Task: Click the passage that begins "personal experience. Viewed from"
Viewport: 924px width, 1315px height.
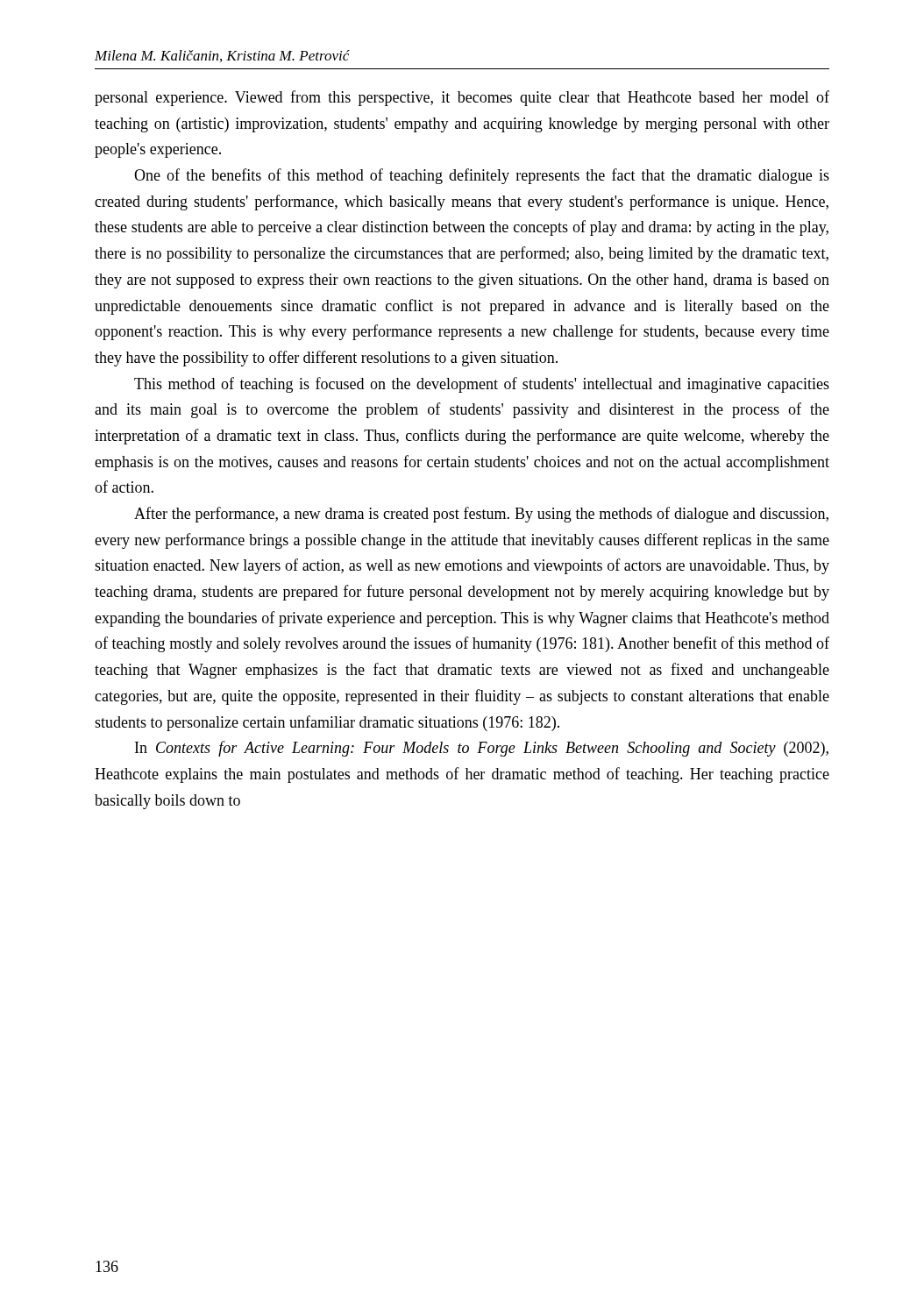Action: click(x=462, y=123)
